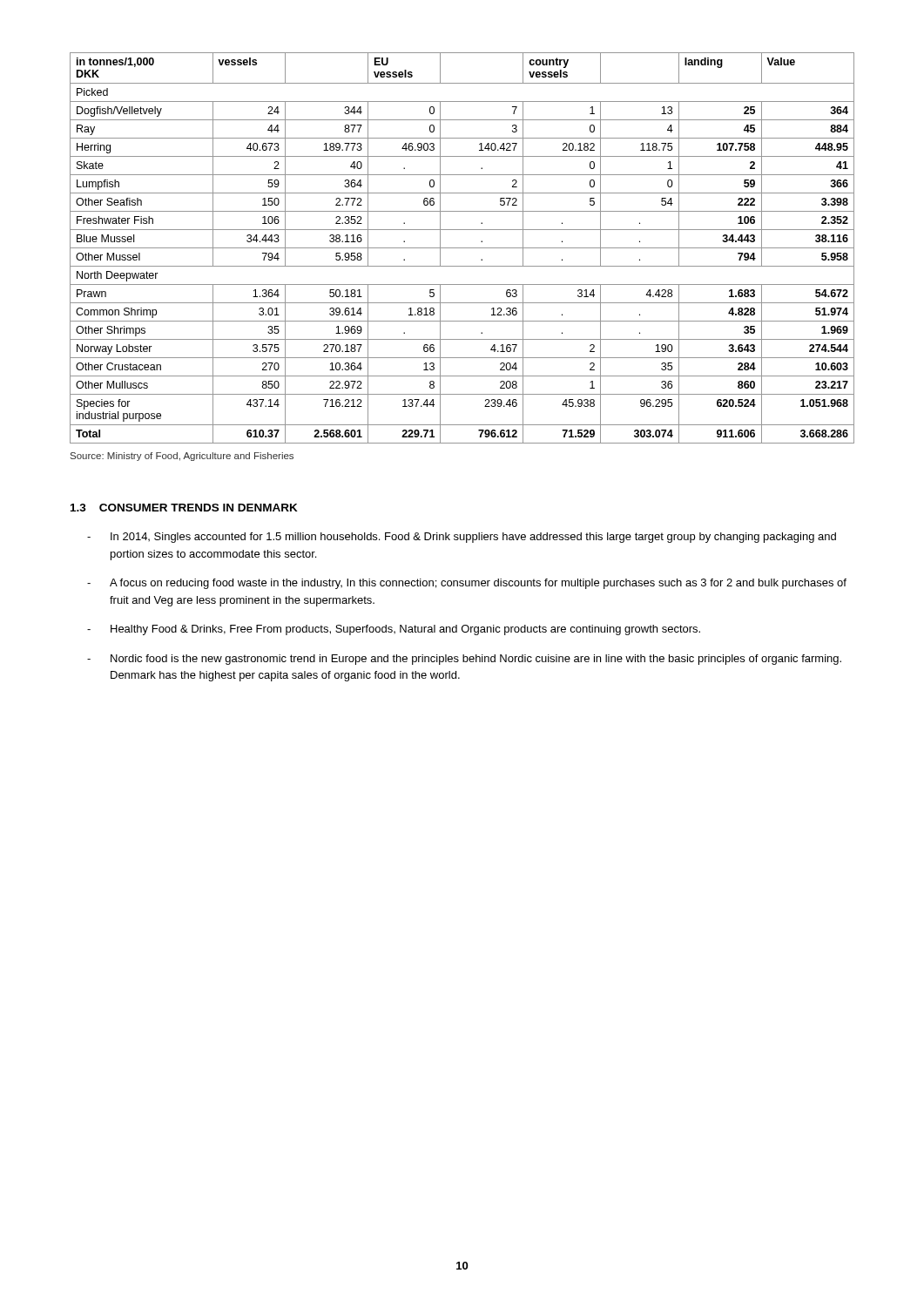The image size is (924, 1307).
Task: Find the block starting "- Healthy Food &"
Action: pos(471,629)
